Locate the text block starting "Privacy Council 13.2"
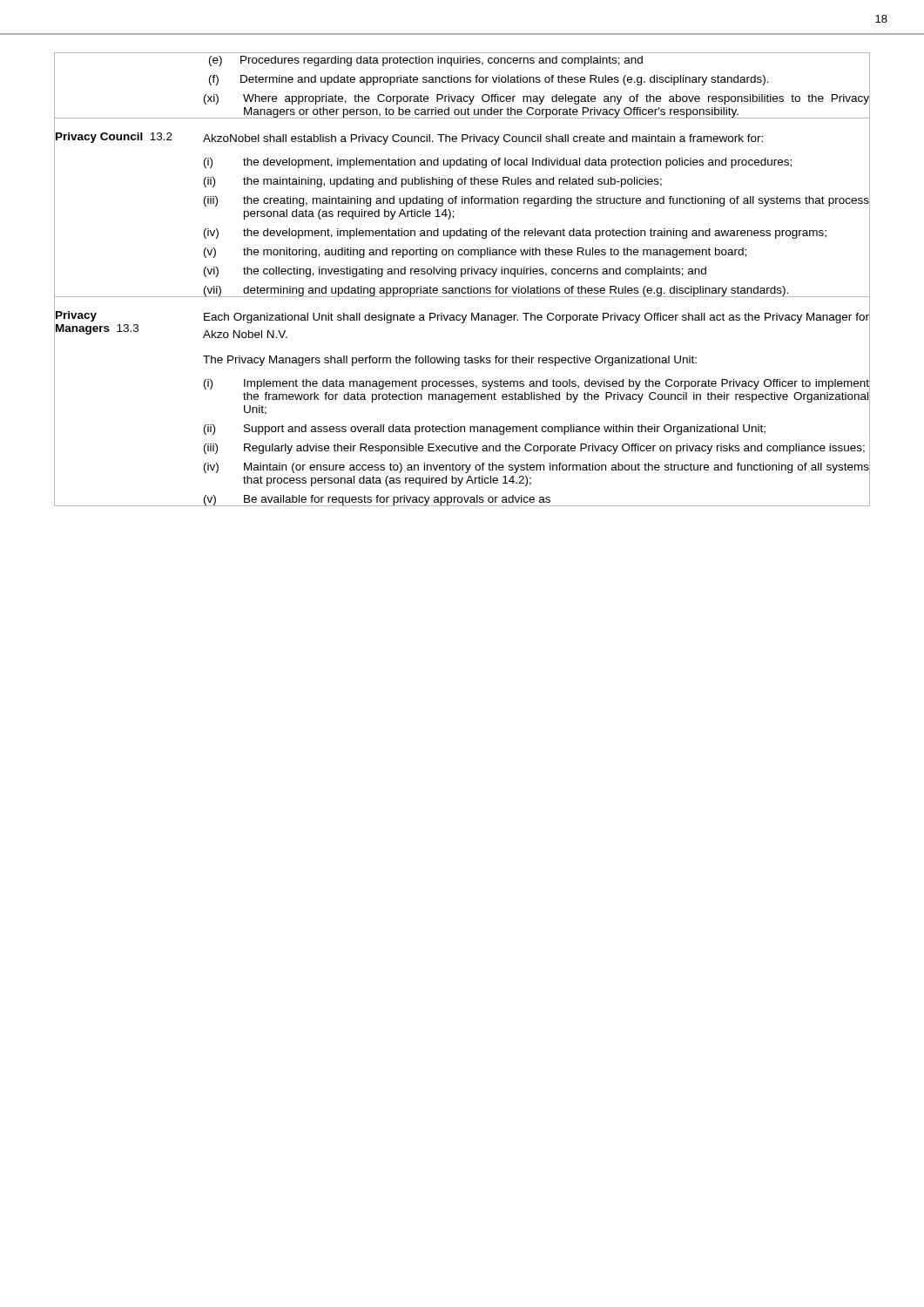The image size is (924, 1307). click(x=114, y=136)
